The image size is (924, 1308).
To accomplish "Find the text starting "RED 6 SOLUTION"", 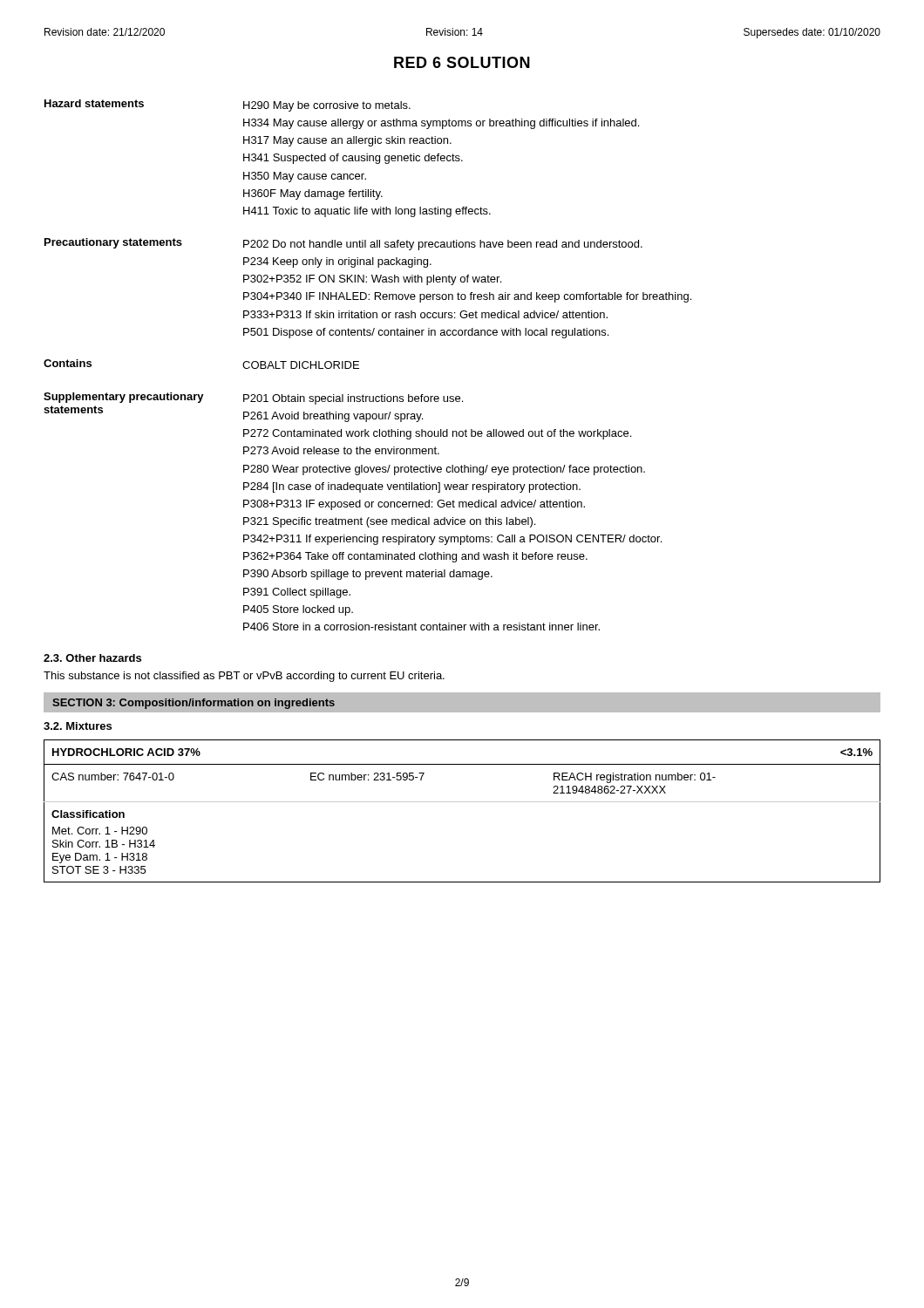I will click(462, 63).
